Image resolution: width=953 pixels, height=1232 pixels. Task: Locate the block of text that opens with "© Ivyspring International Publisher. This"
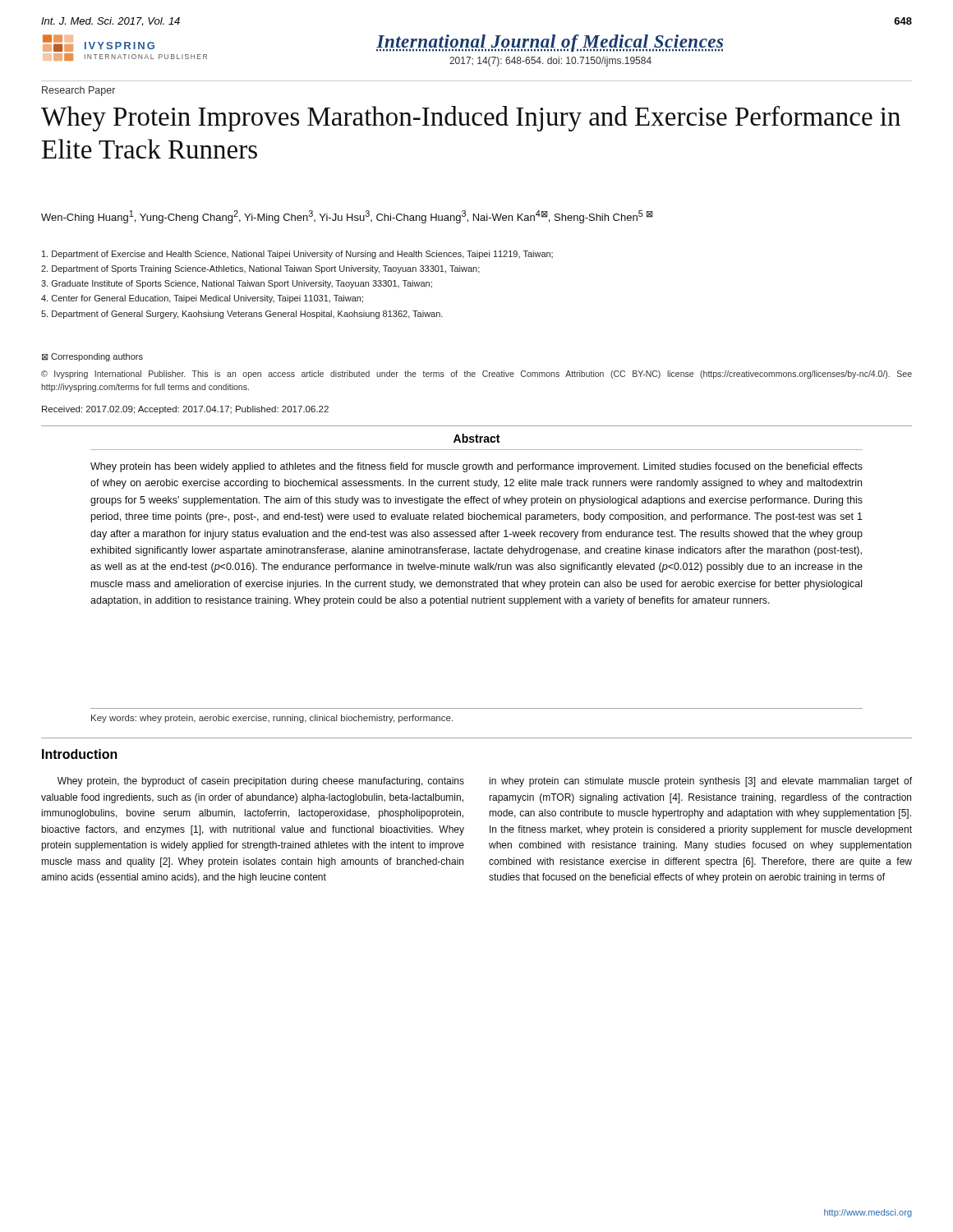[x=476, y=380]
